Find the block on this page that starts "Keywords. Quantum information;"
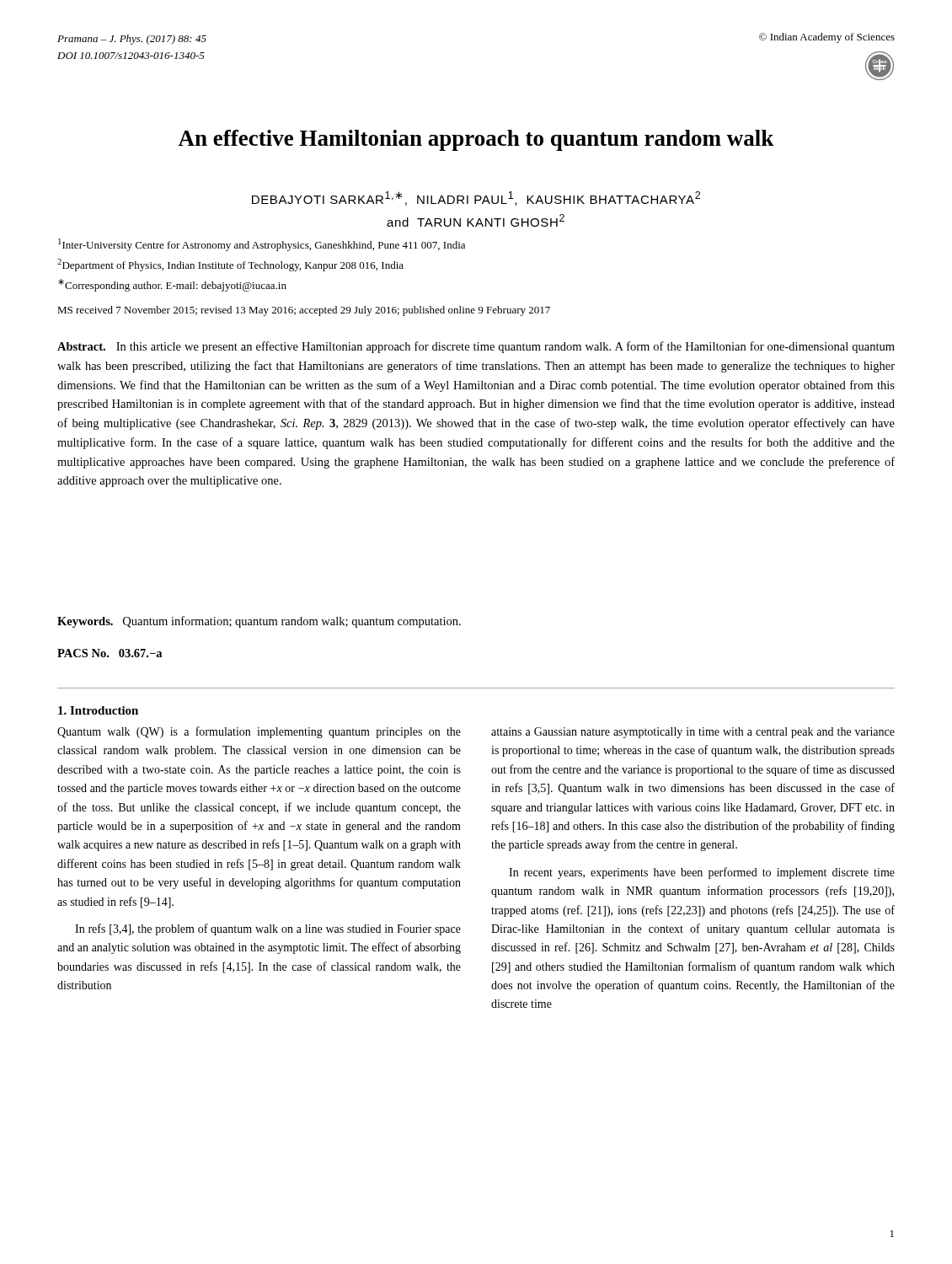 click(x=259, y=621)
